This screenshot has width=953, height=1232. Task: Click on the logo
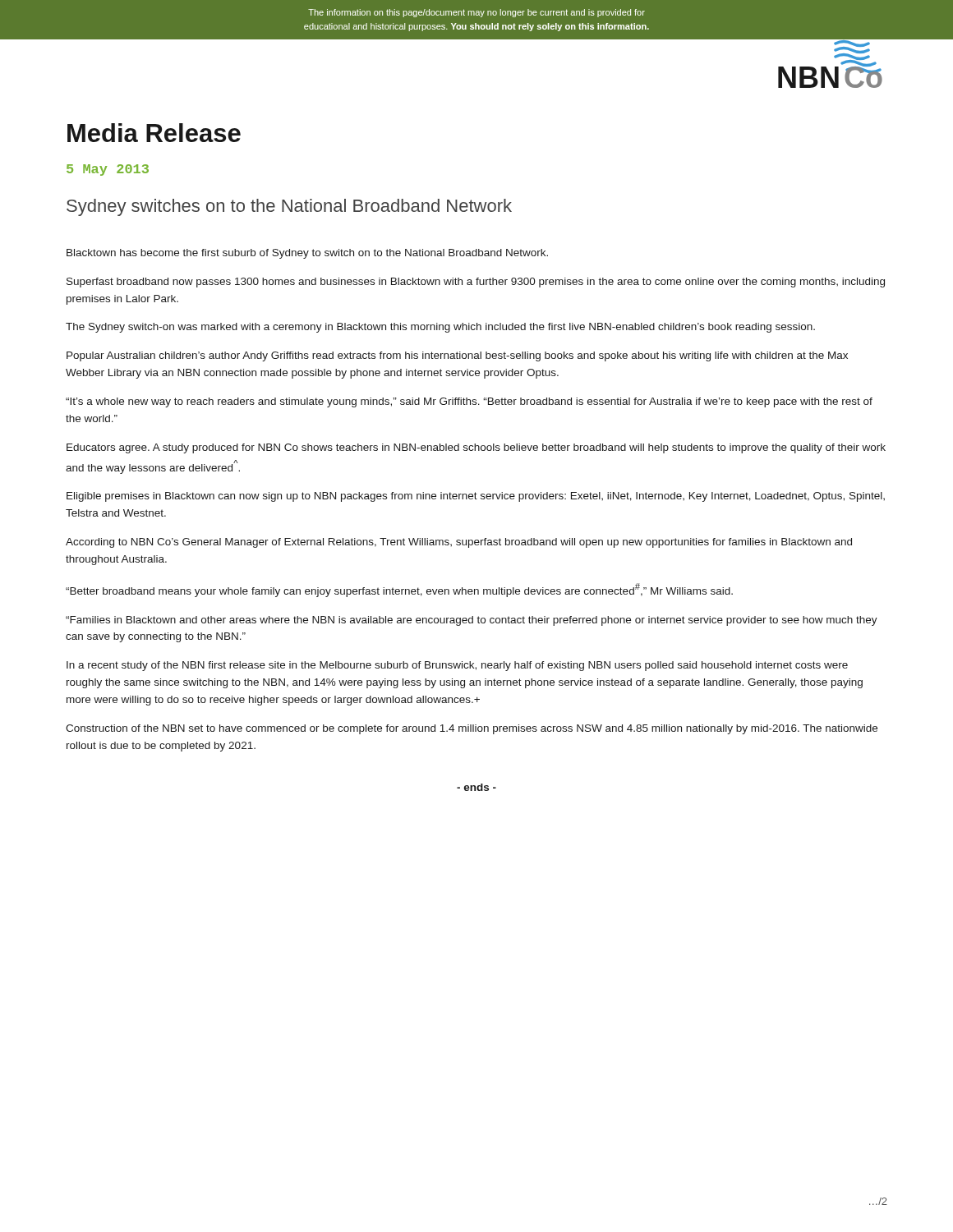click(x=832, y=67)
